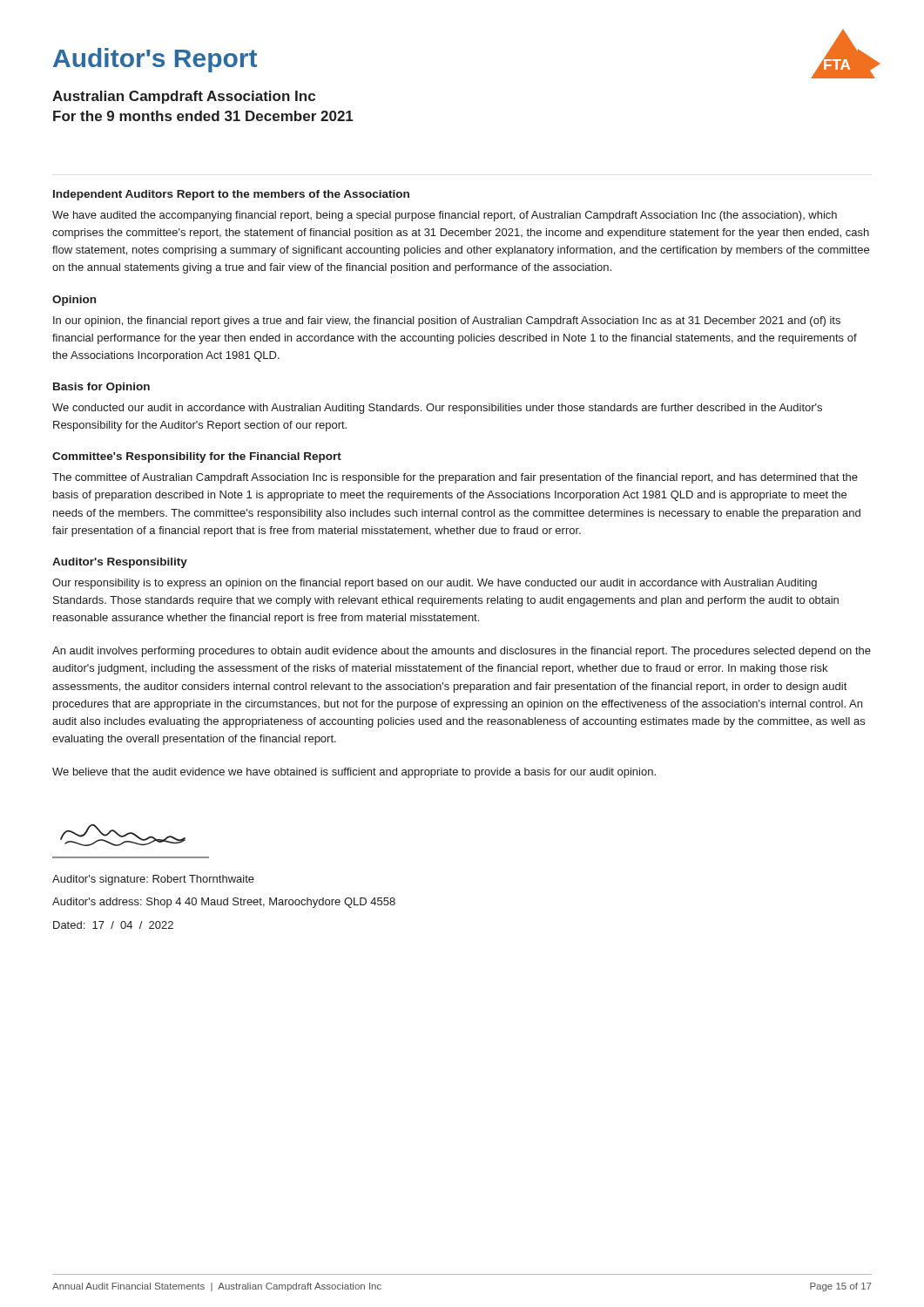Find the passage starting "Auditor's Responsibility"
The height and width of the screenshot is (1307, 924).
tap(120, 561)
